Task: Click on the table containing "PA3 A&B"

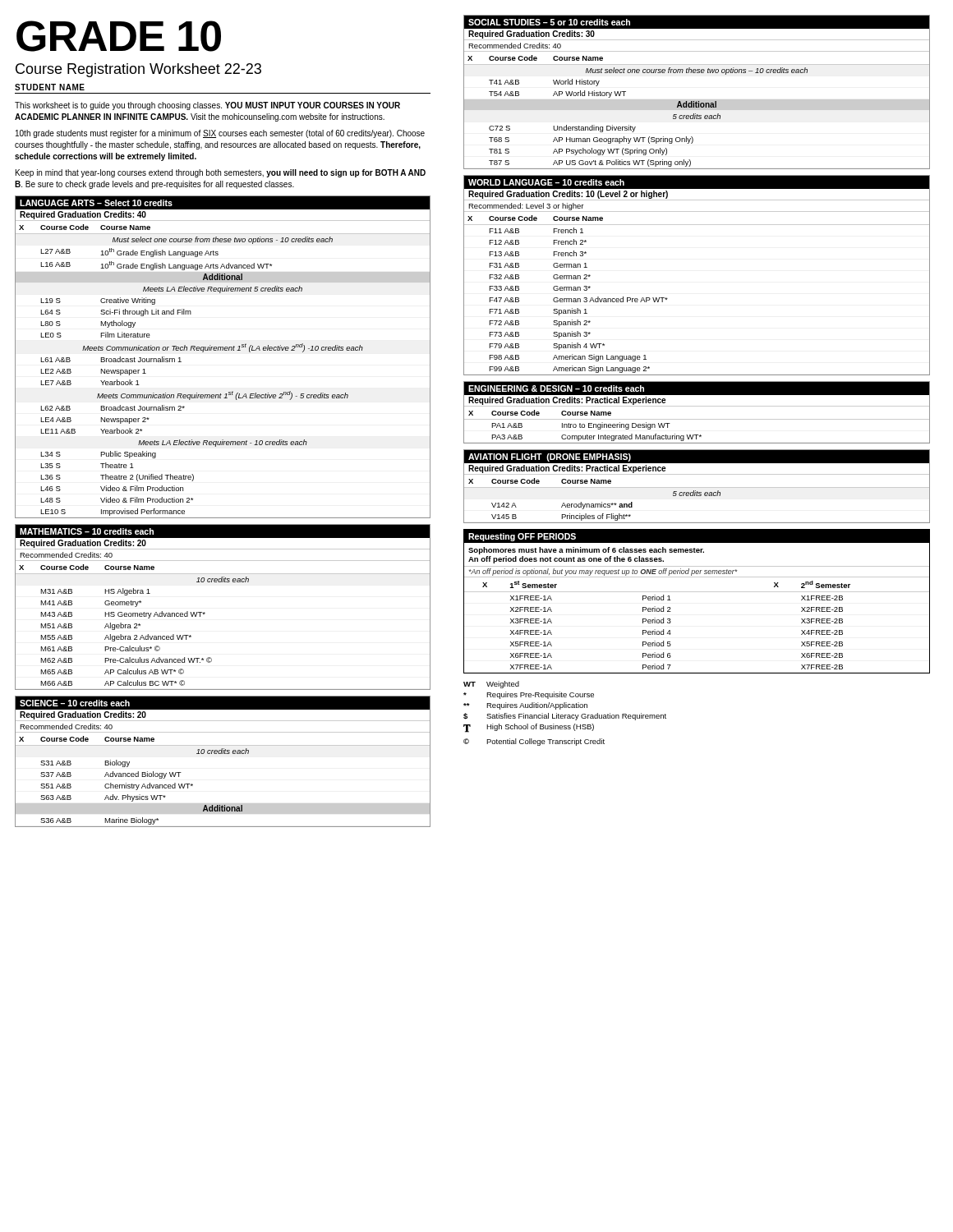Action: click(x=697, y=412)
